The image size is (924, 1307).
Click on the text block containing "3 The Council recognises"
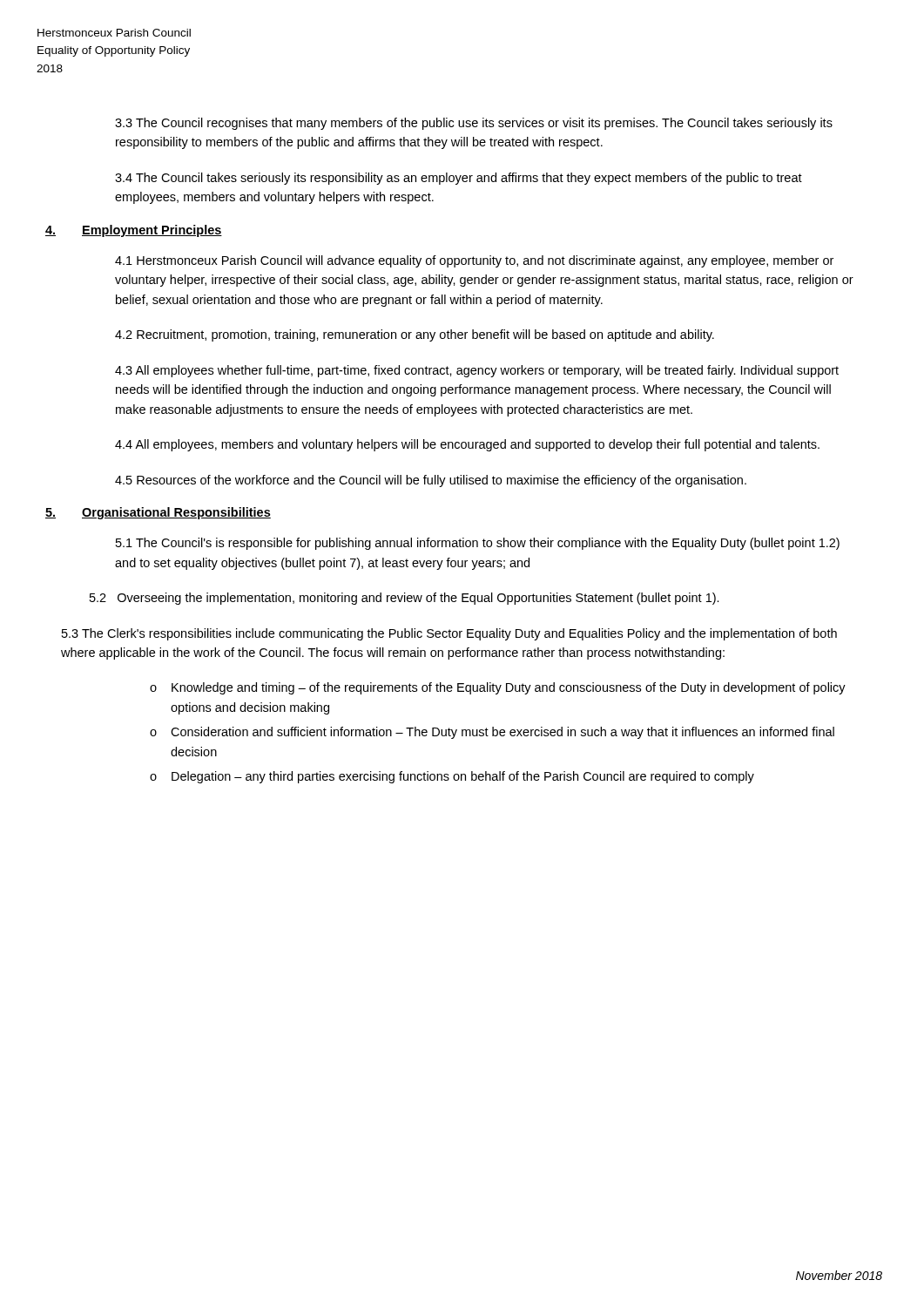click(x=474, y=133)
